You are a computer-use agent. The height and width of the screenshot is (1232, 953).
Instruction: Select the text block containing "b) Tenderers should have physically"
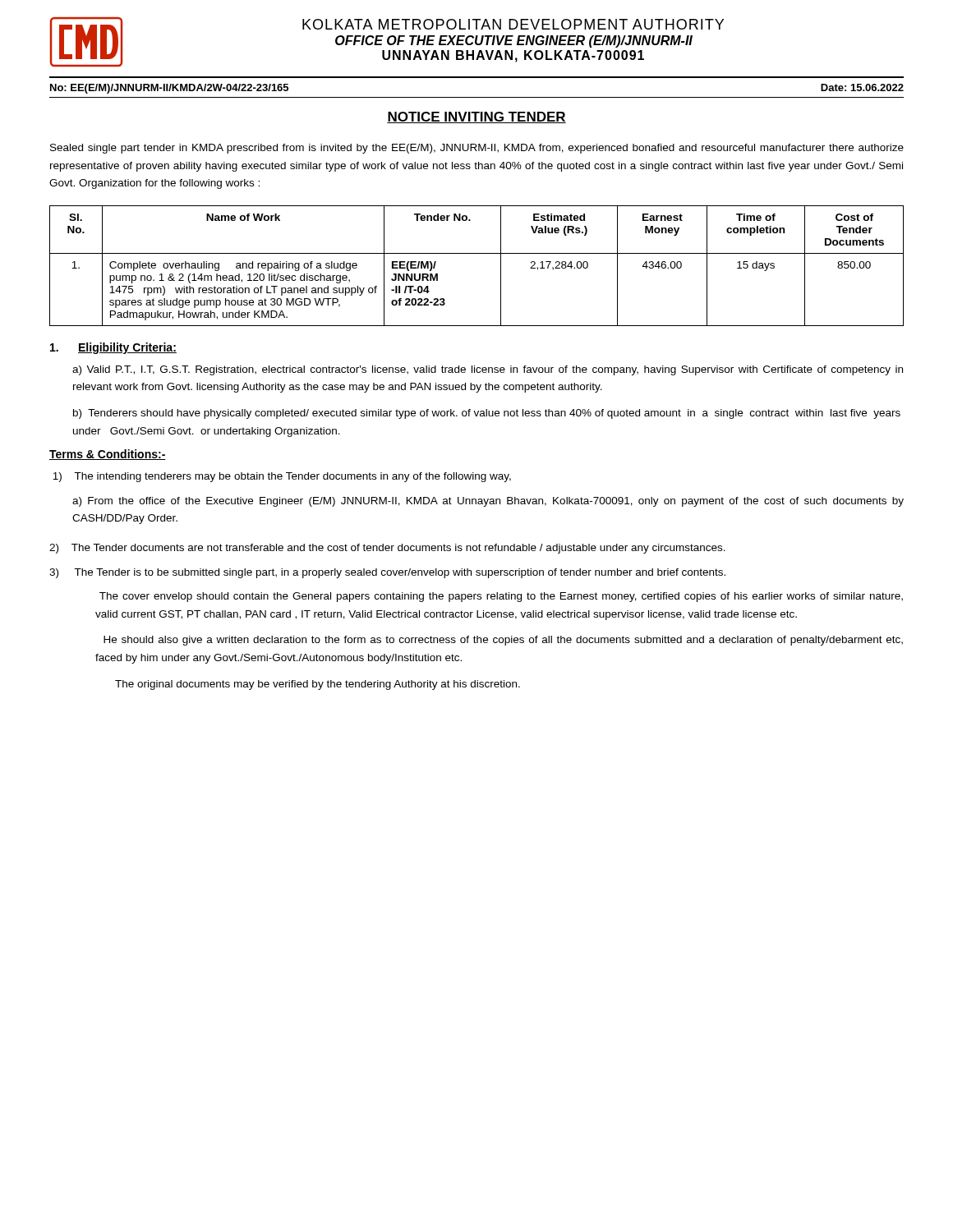[488, 422]
